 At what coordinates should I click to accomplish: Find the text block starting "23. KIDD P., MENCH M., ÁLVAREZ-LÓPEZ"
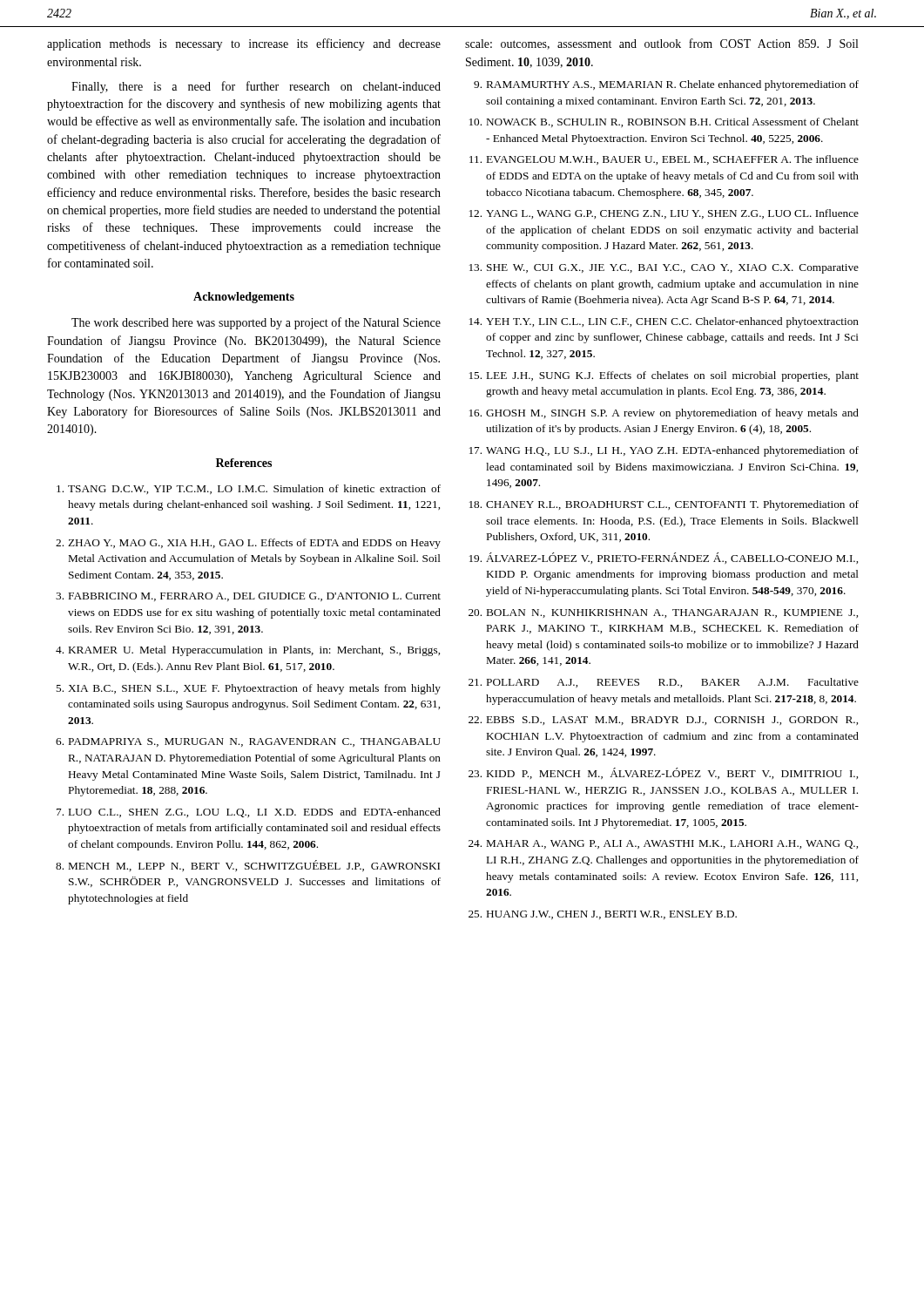pyautogui.click(x=662, y=798)
